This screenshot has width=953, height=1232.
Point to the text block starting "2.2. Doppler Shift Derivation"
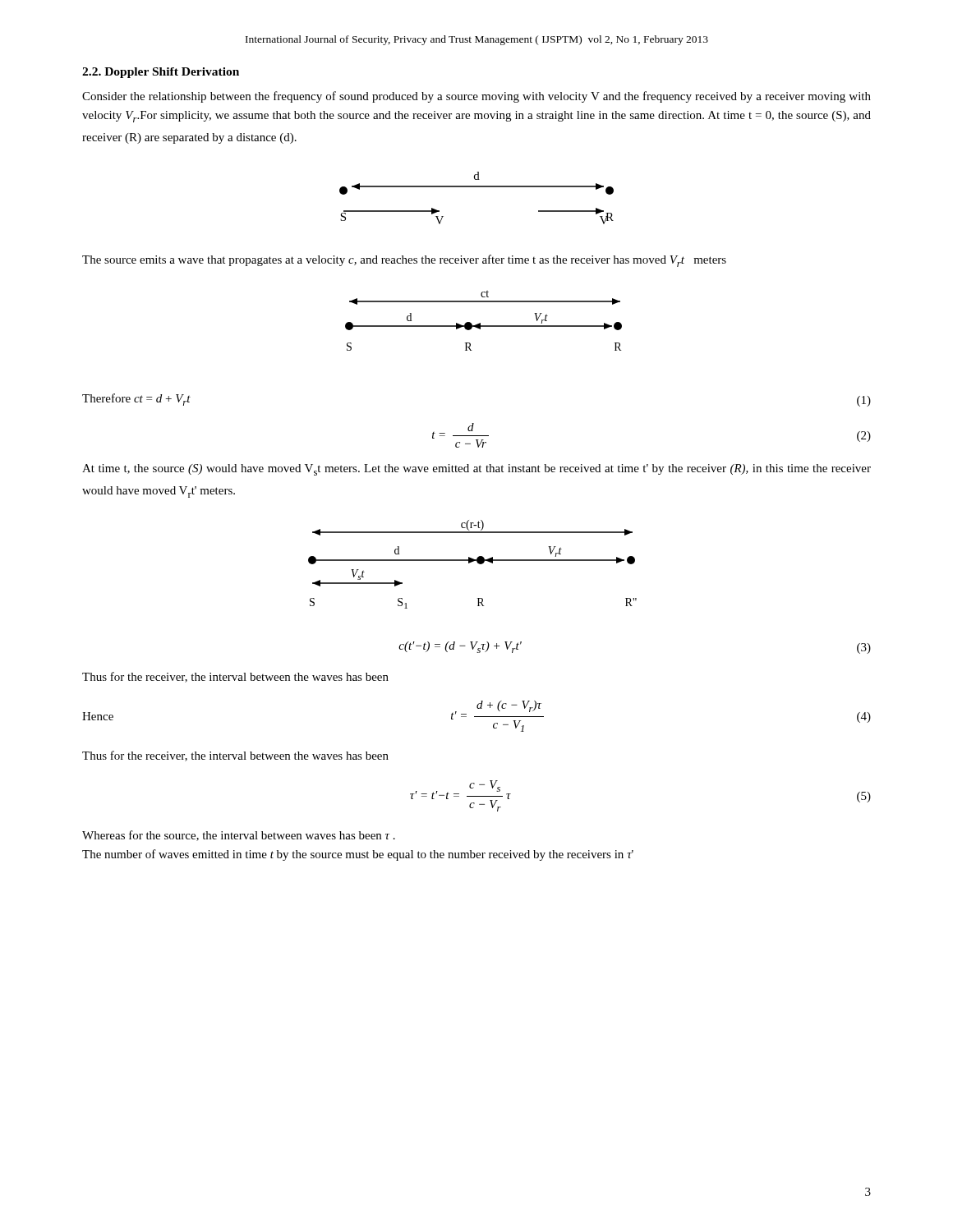coord(161,71)
